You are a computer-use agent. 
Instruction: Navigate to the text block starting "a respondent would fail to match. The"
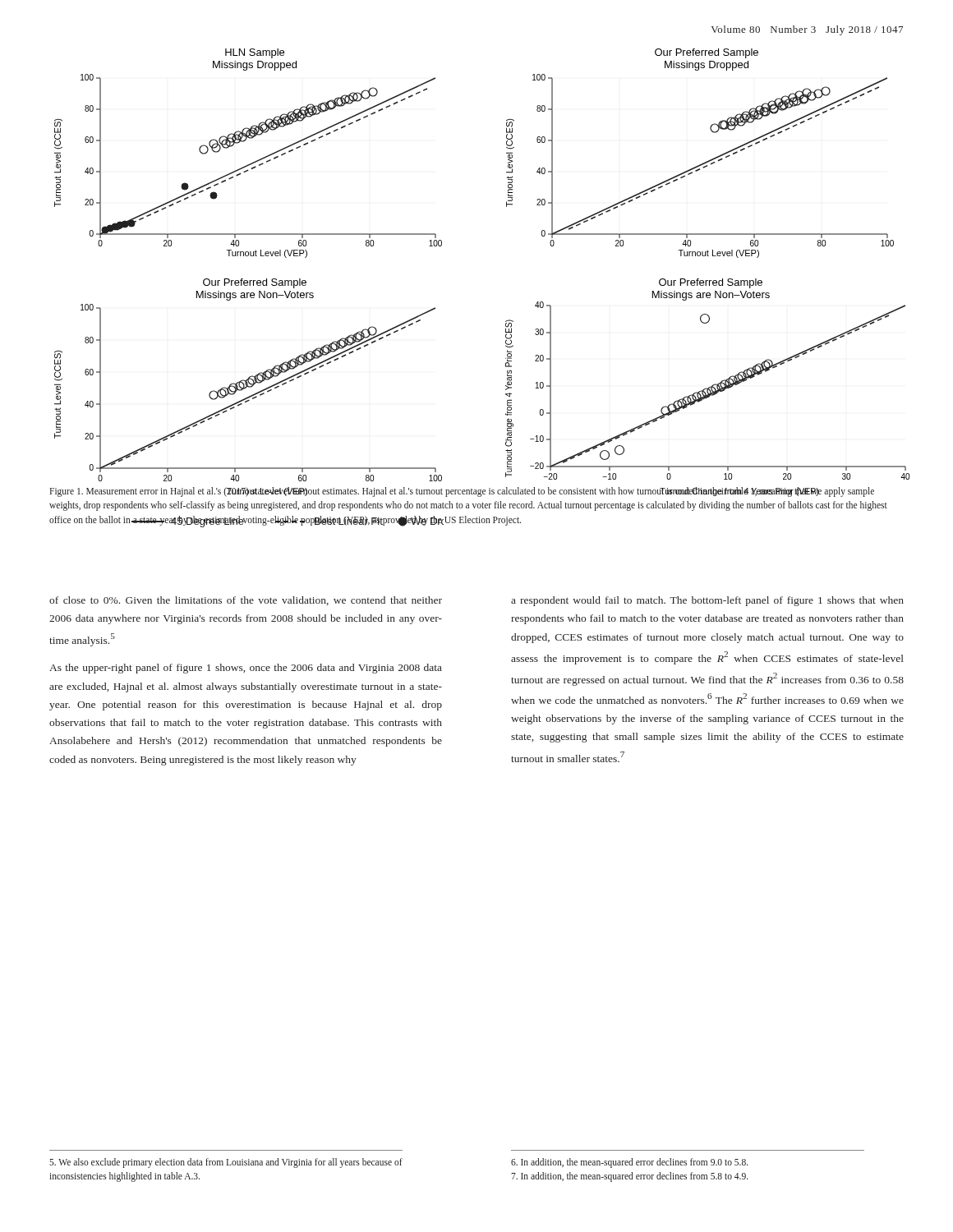(x=707, y=679)
